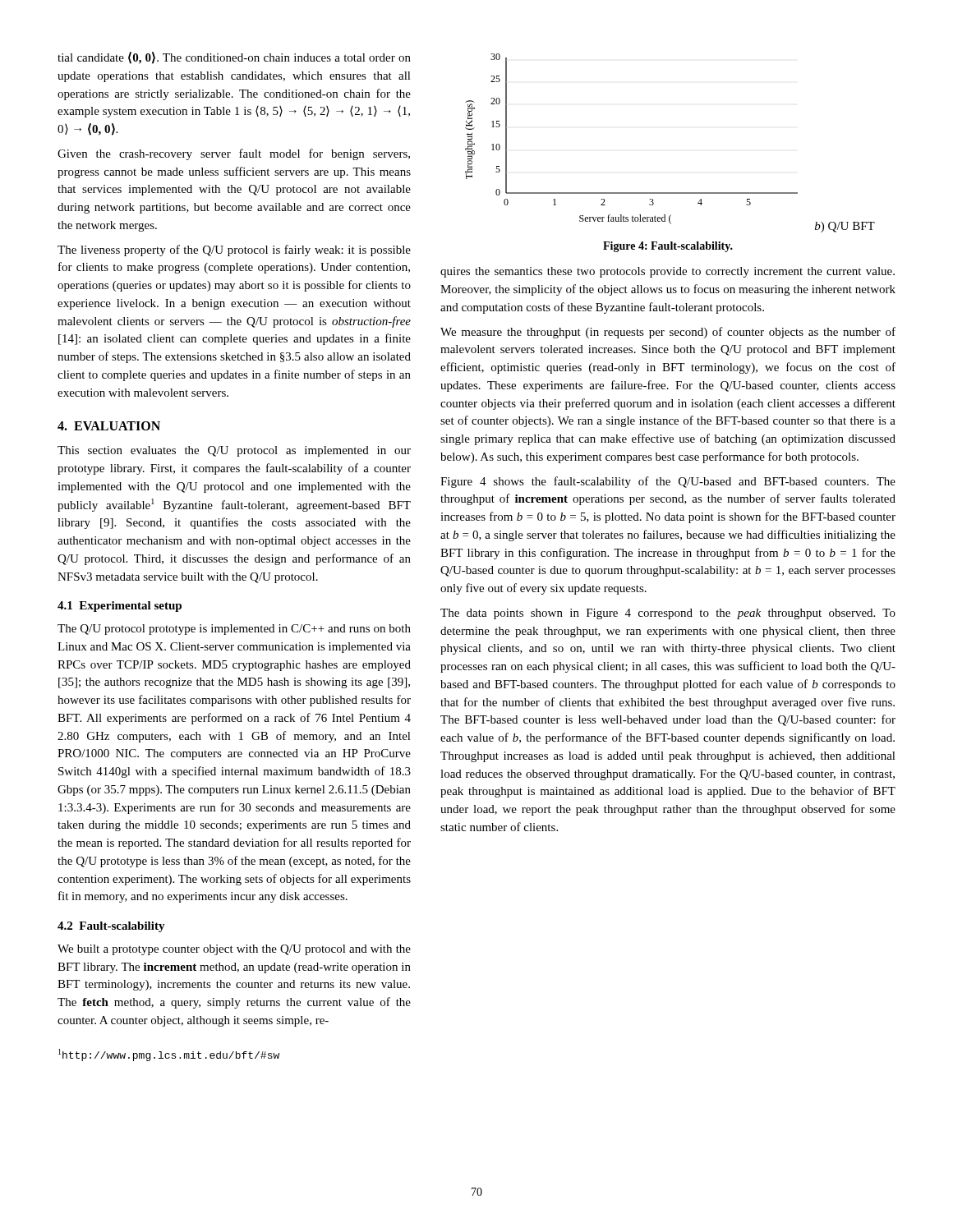Select the region starting "4. EVALUATION"
The image size is (953, 1232).
[x=109, y=426]
